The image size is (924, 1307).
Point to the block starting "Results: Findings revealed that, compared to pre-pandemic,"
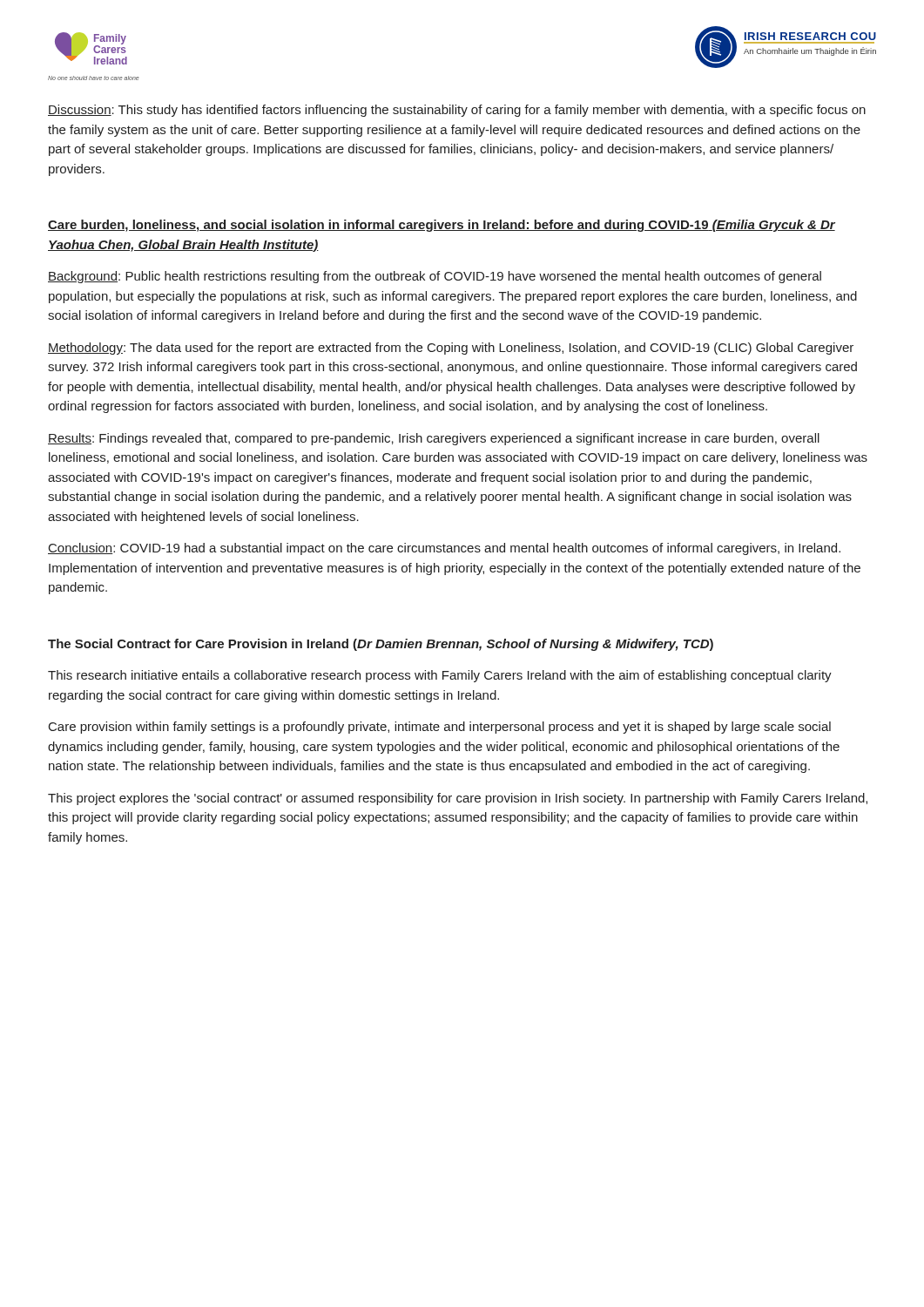[462, 477]
